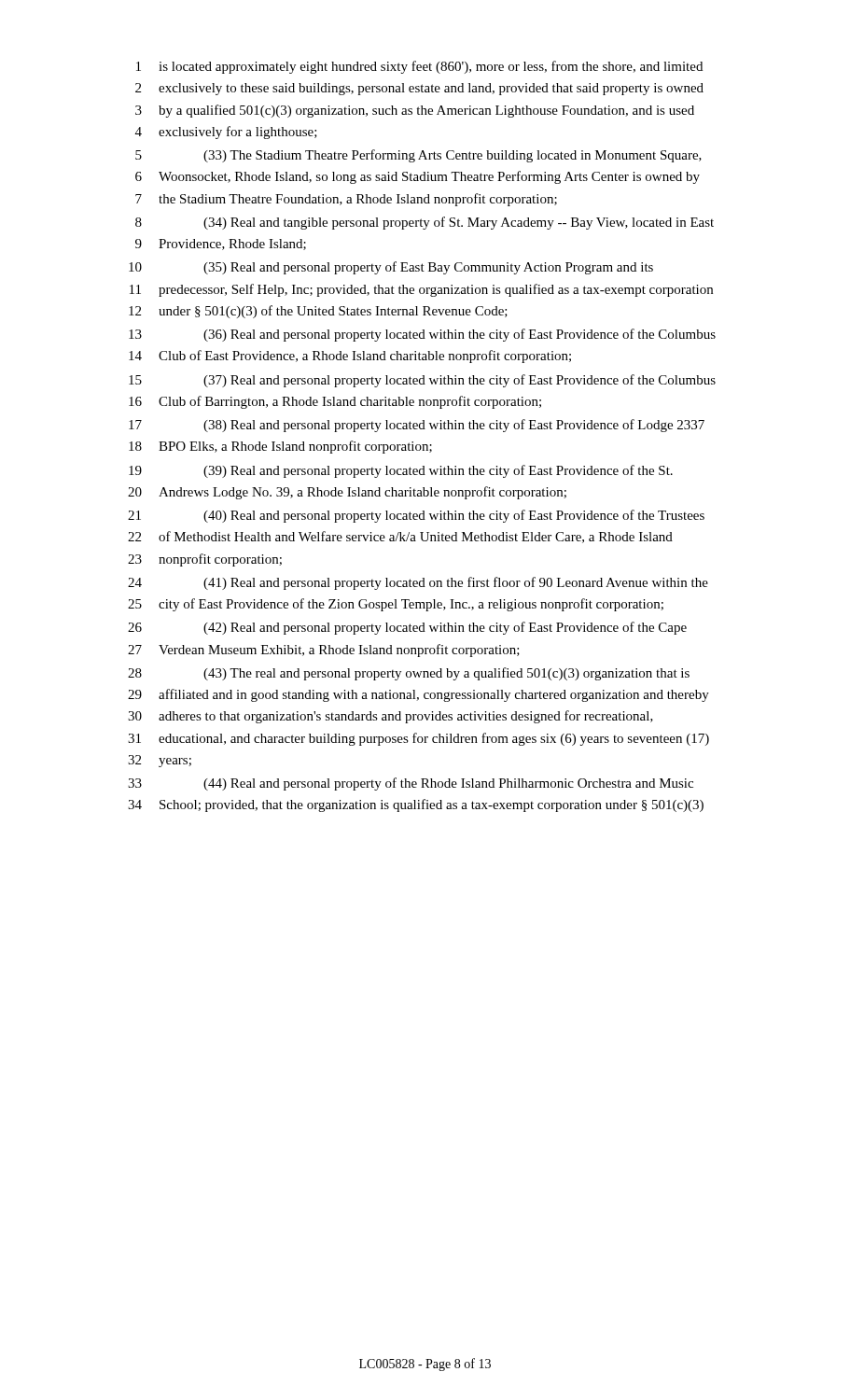Screen dimensions: 1400x850
Task: Click on the element starting "16 Club of Barrington, a Rhode"
Action: [425, 402]
